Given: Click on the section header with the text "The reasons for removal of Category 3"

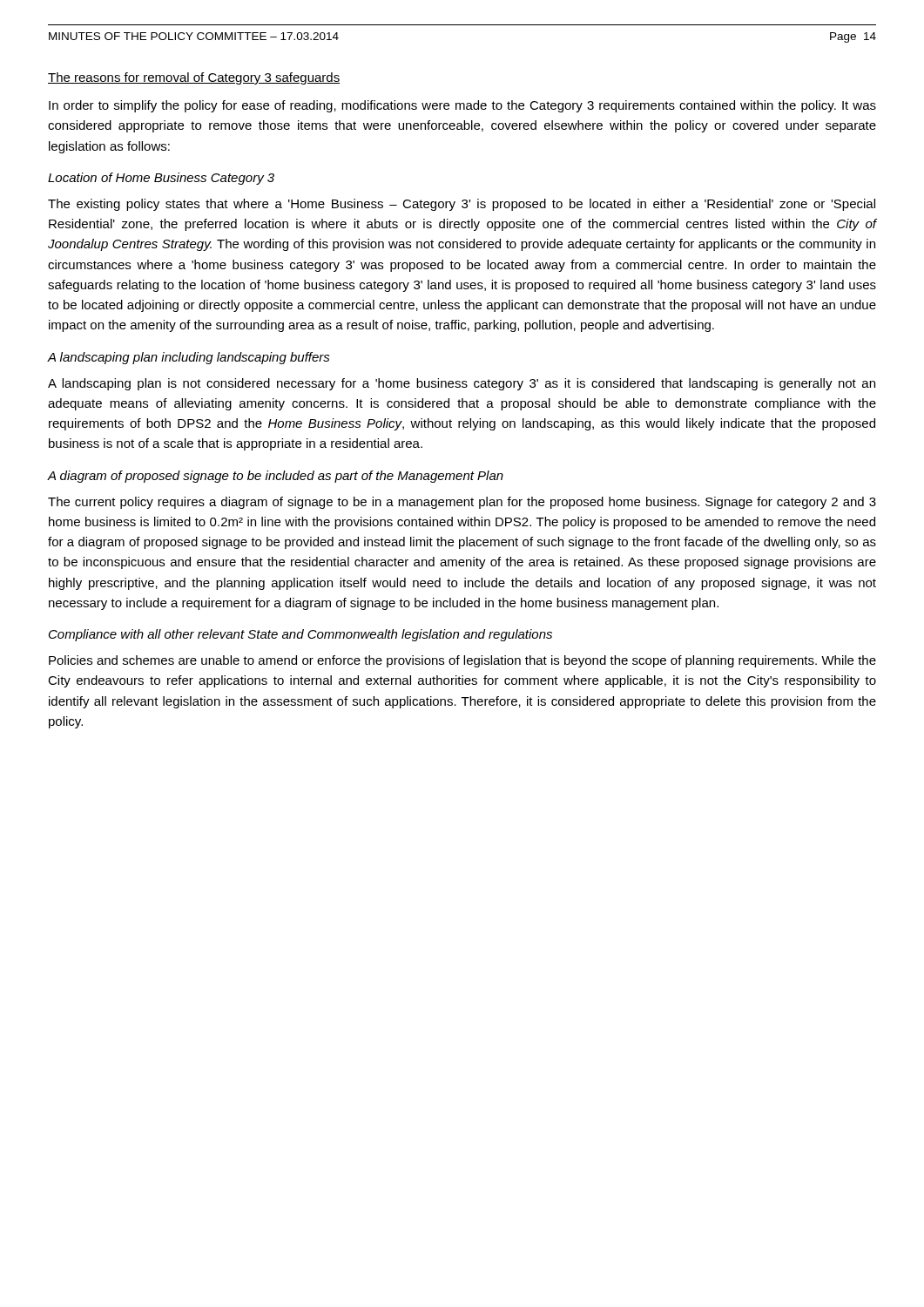Looking at the screenshot, I should (x=194, y=77).
